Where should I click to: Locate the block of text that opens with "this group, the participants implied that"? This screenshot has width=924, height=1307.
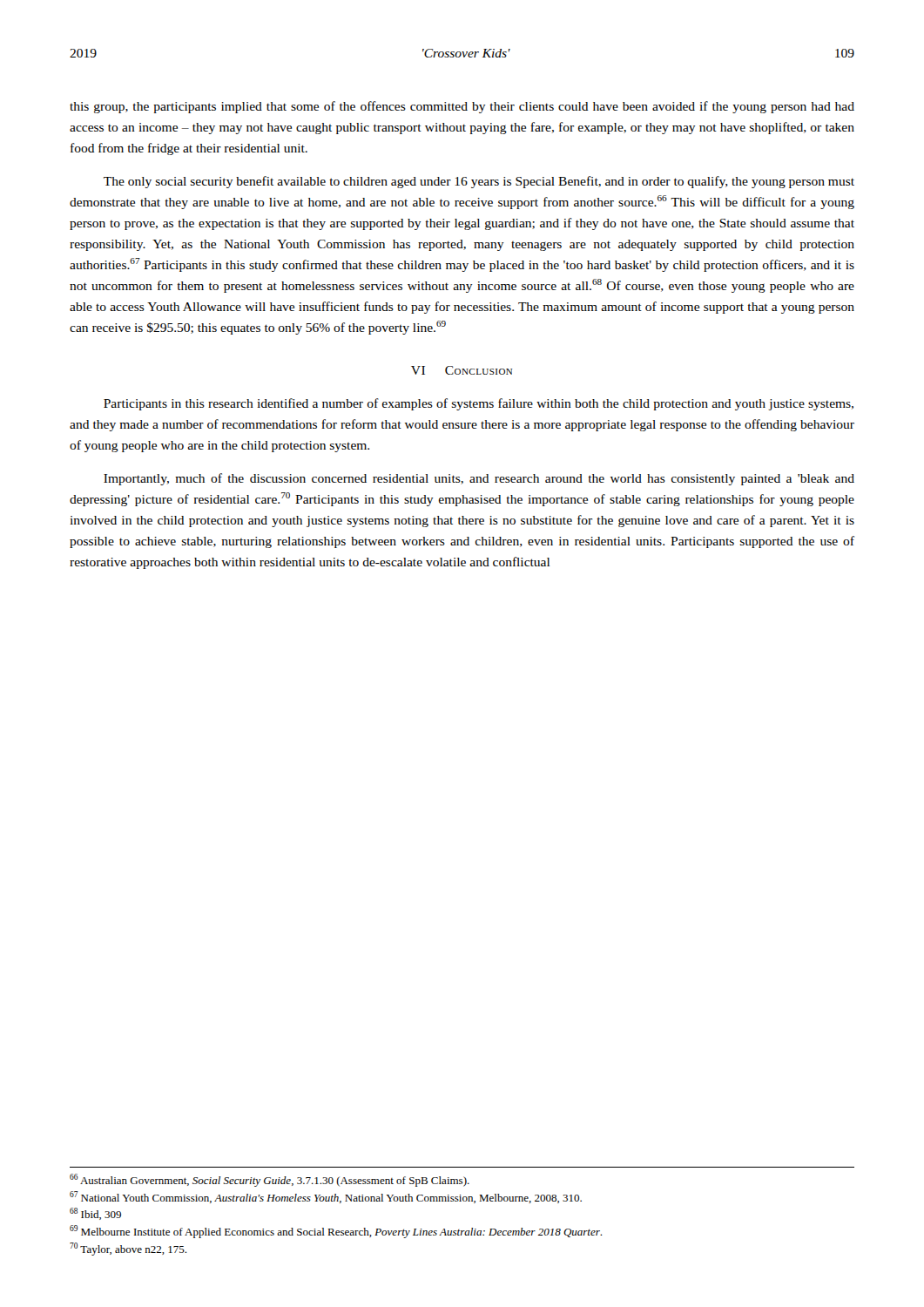tap(462, 127)
